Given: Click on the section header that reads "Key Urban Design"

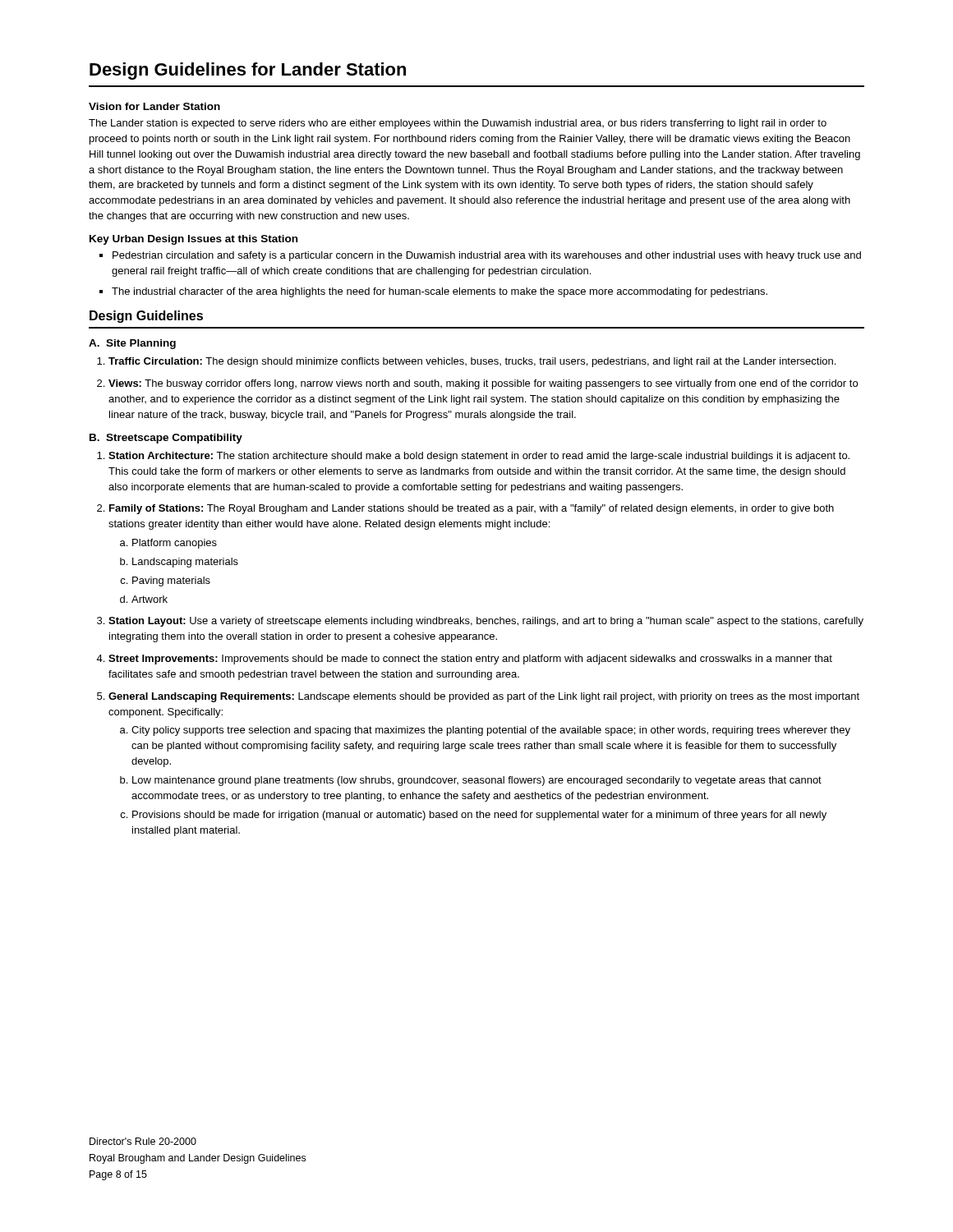Looking at the screenshot, I should [x=193, y=240].
